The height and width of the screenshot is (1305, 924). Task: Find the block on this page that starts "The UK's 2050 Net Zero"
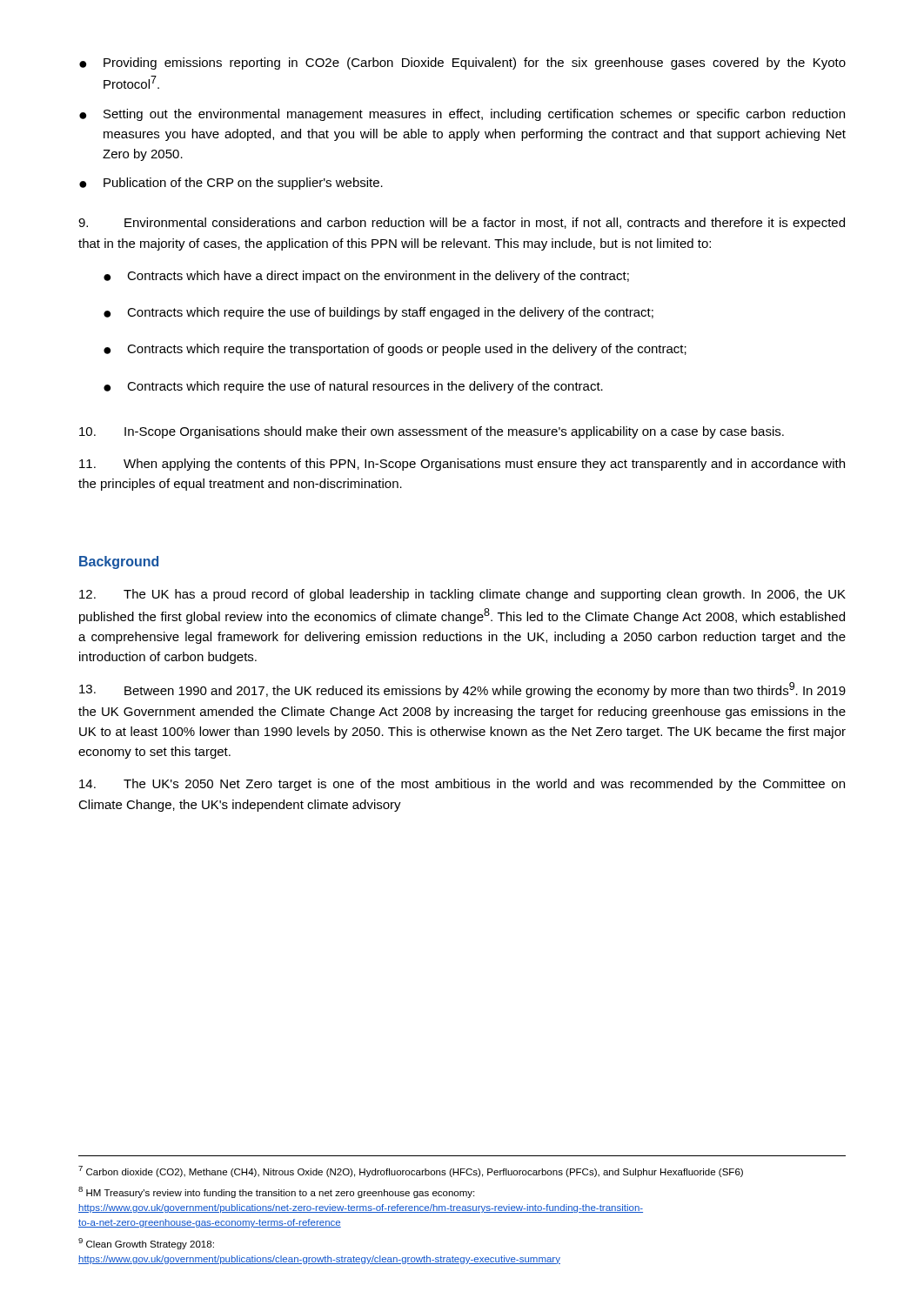462,793
